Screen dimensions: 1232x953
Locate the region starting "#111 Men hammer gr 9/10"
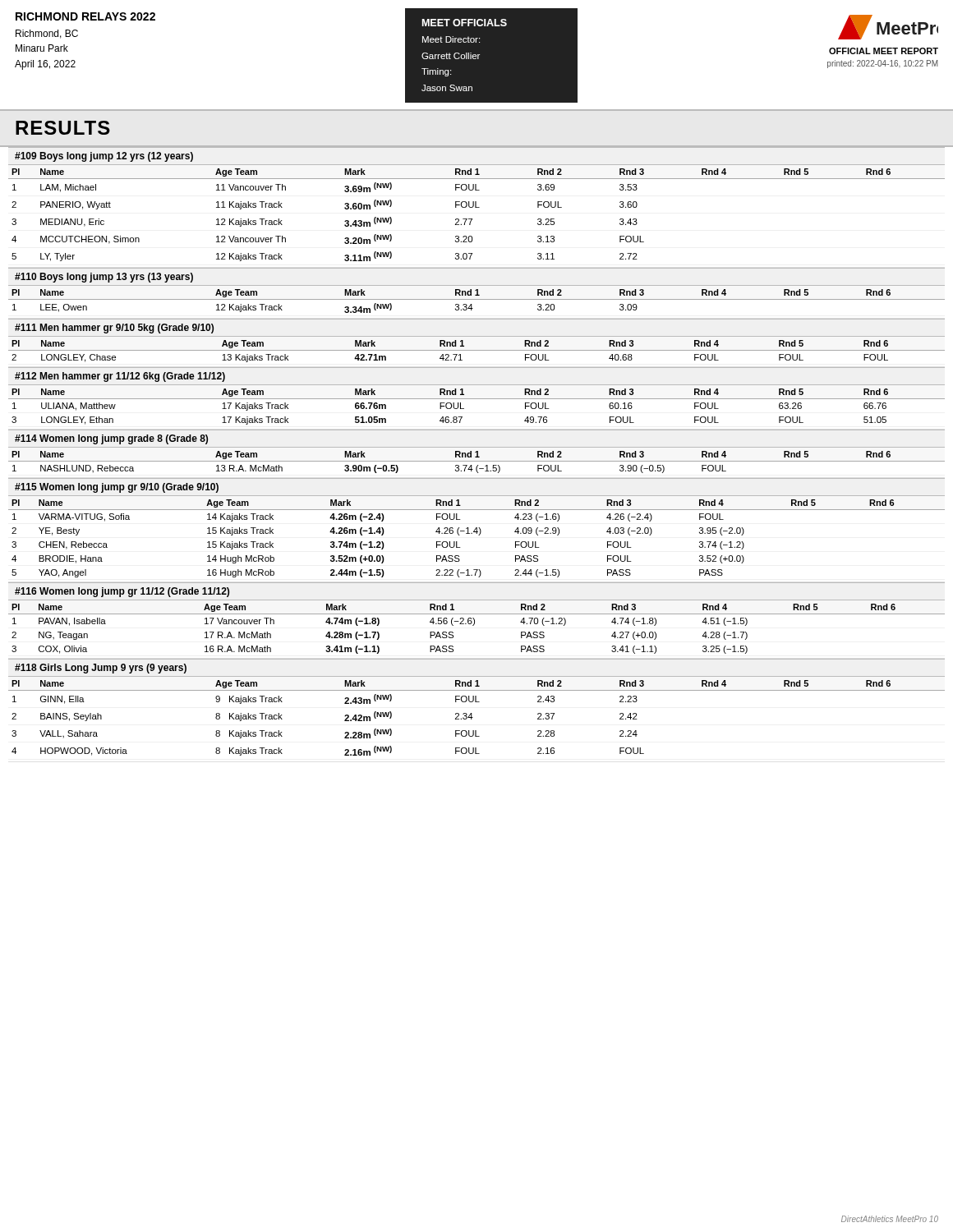point(115,328)
